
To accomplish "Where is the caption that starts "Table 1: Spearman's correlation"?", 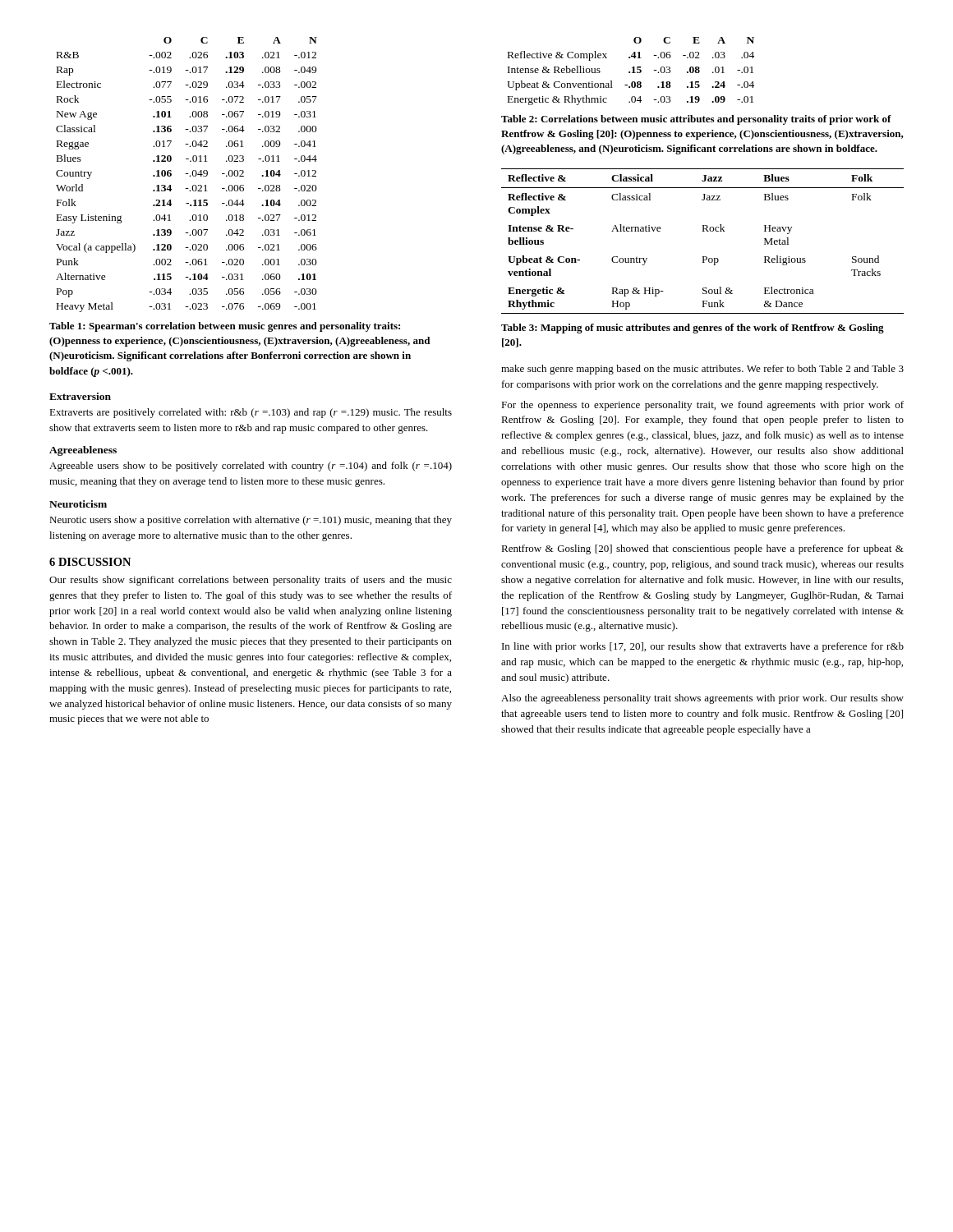I will point(240,348).
